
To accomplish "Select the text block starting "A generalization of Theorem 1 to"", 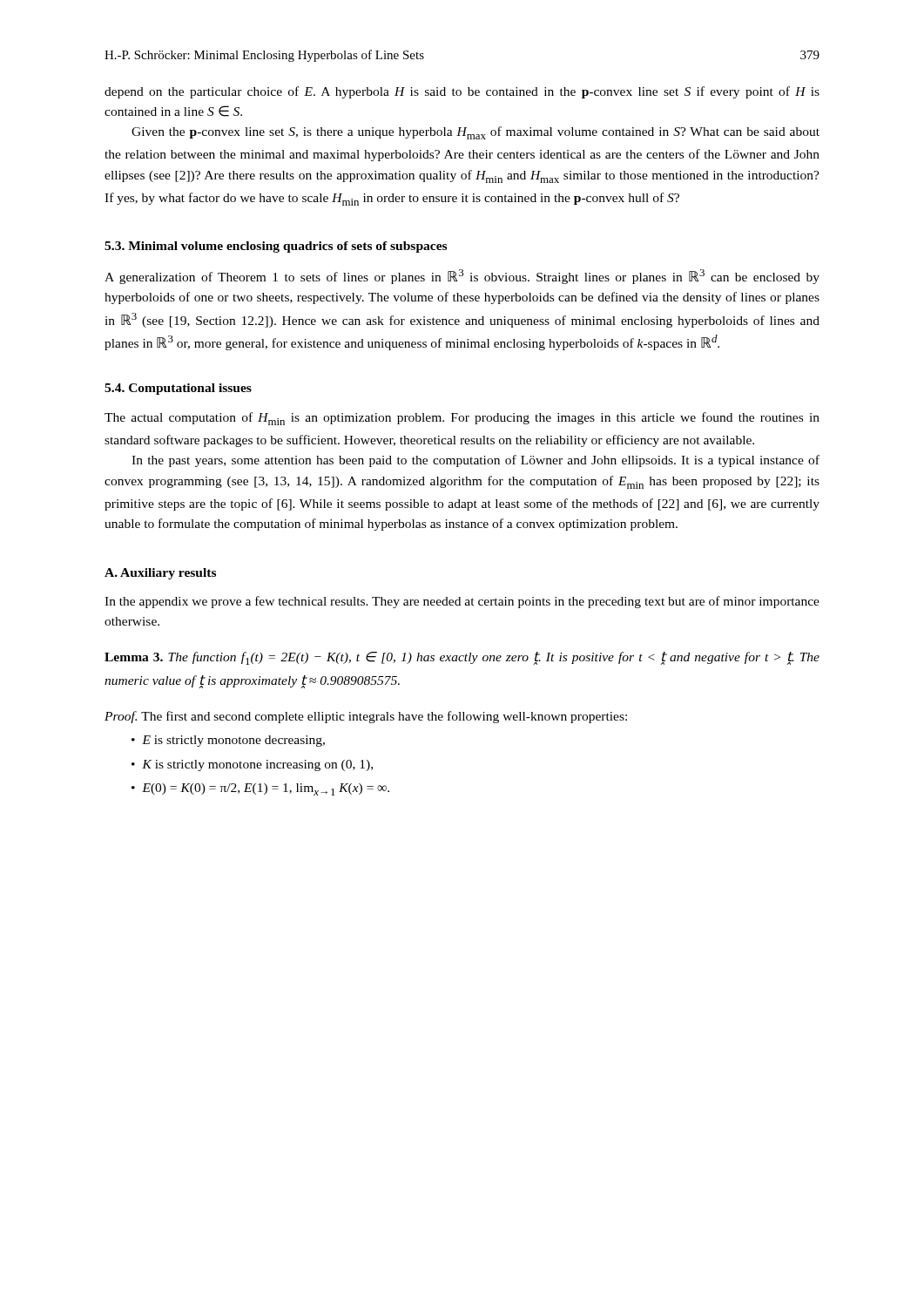I will 462,309.
